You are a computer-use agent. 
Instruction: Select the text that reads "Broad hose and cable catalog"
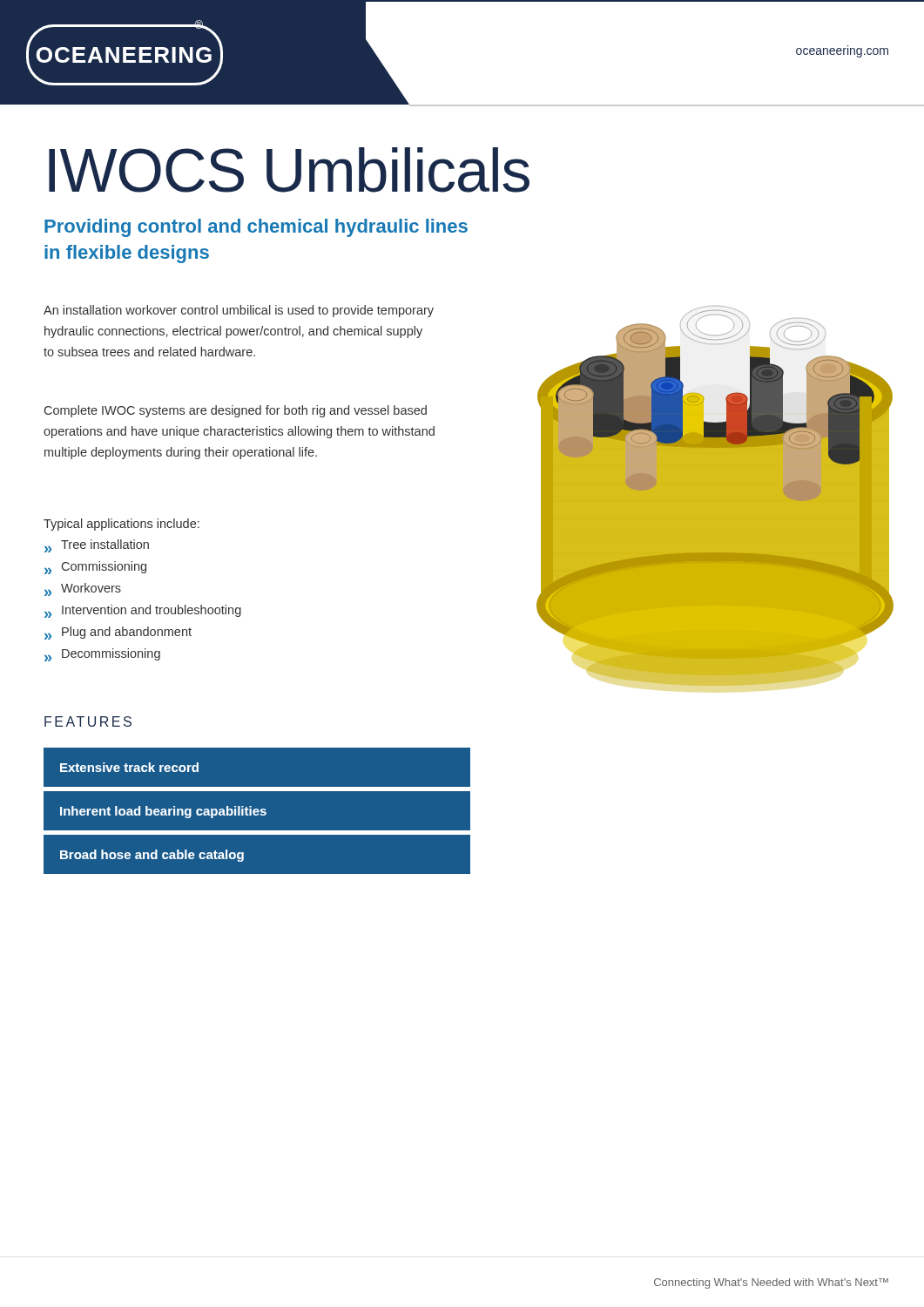point(152,854)
